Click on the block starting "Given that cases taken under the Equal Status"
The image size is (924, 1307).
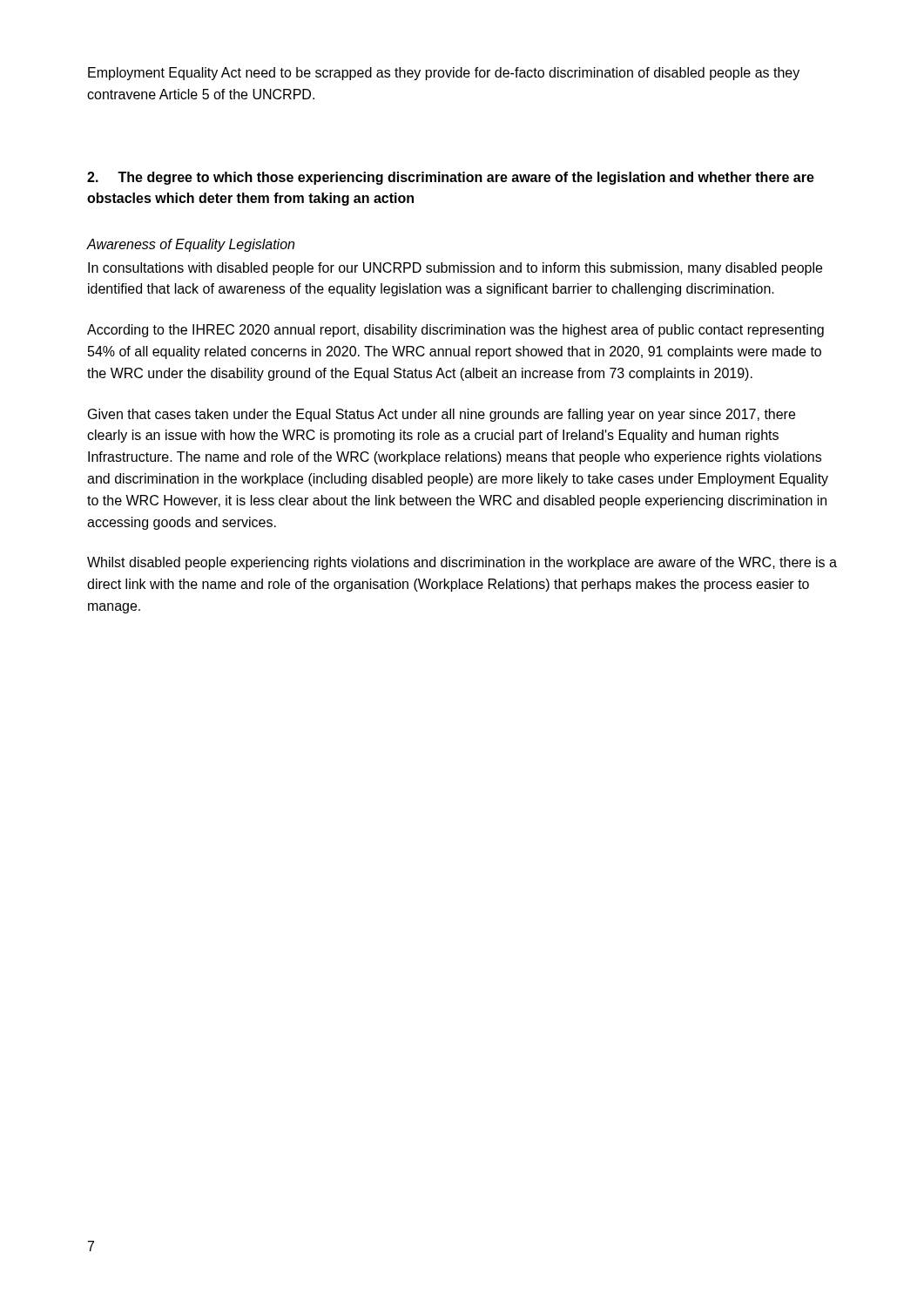click(x=458, y=468)
